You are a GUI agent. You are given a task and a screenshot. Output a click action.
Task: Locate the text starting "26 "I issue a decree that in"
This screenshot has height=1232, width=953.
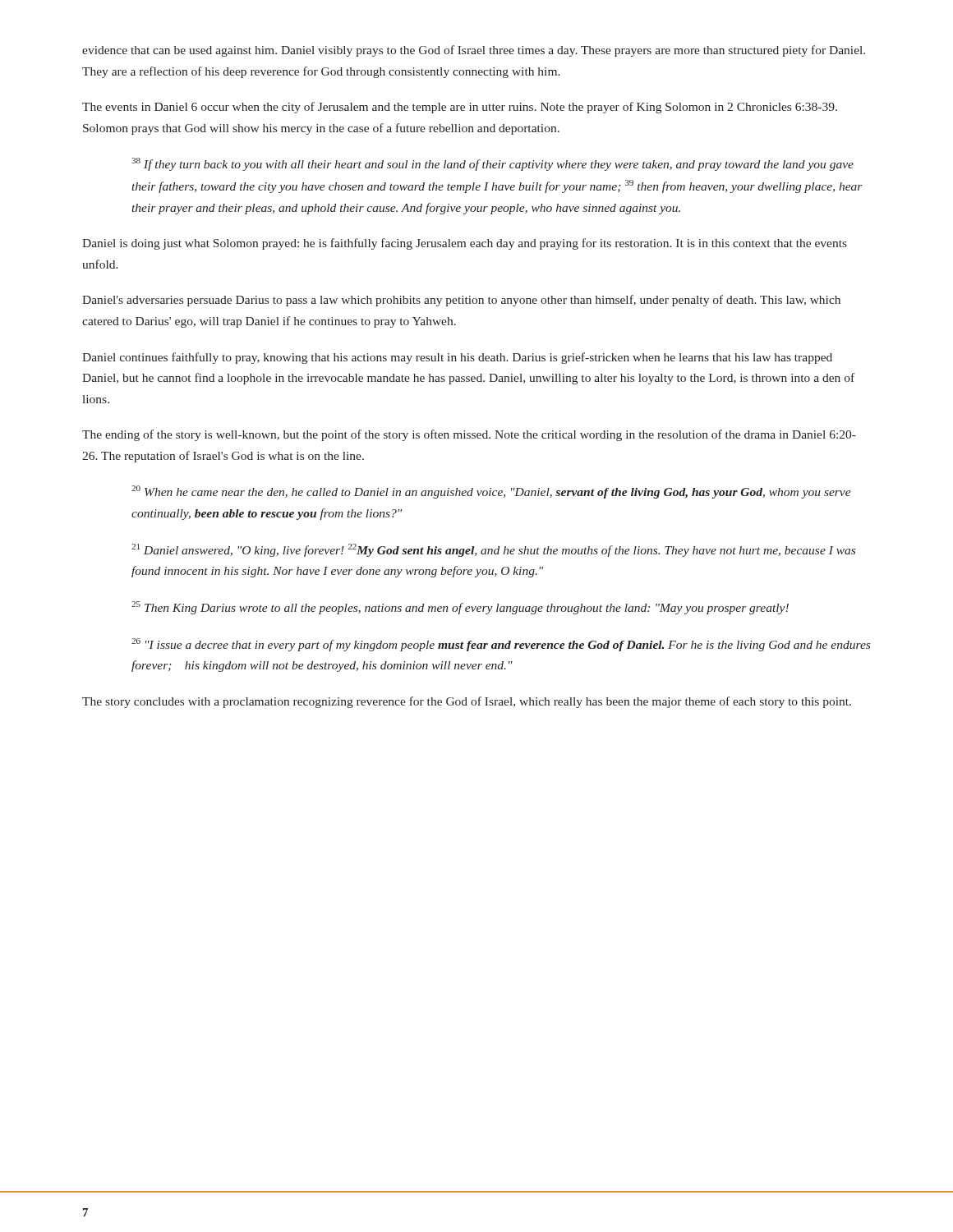(501, 654)
